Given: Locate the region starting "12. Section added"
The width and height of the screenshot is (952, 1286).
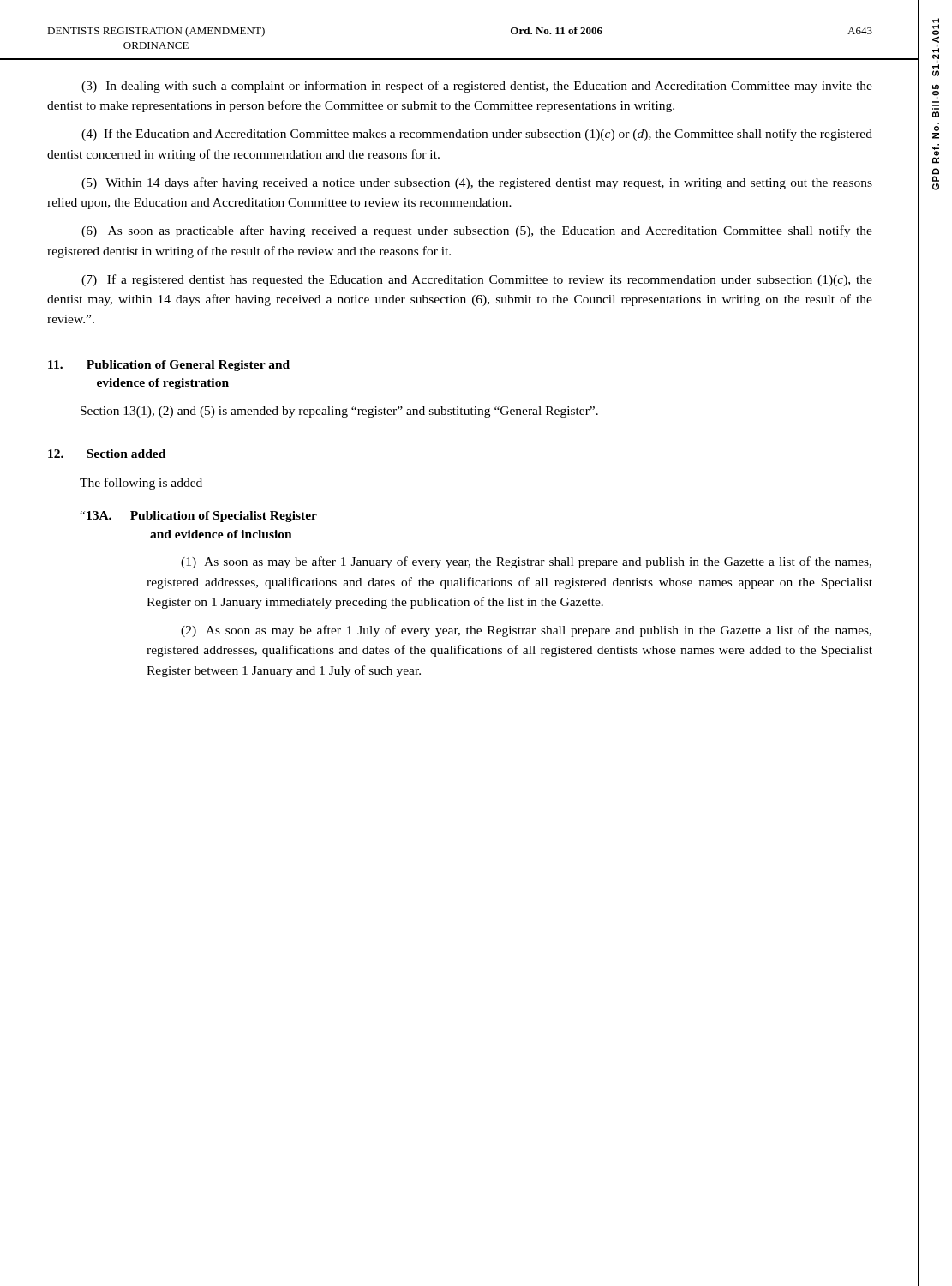Looking at the screenshot, I should 106,454.
